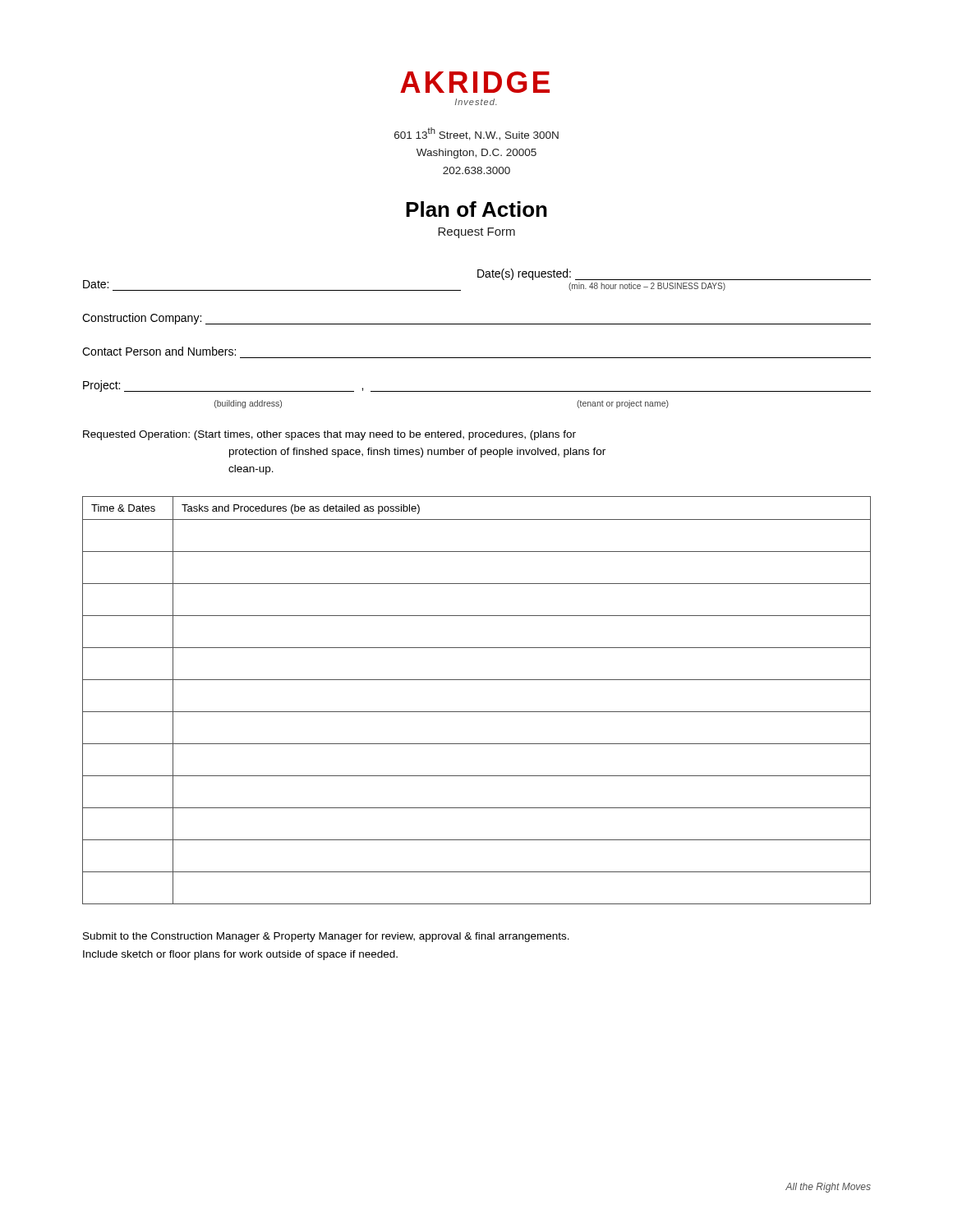This screenshot has width=953, height=1232.
Task: Locate the block of text that opens with "Submit to the Construction Manager & Property"
Action: (326, 945)
